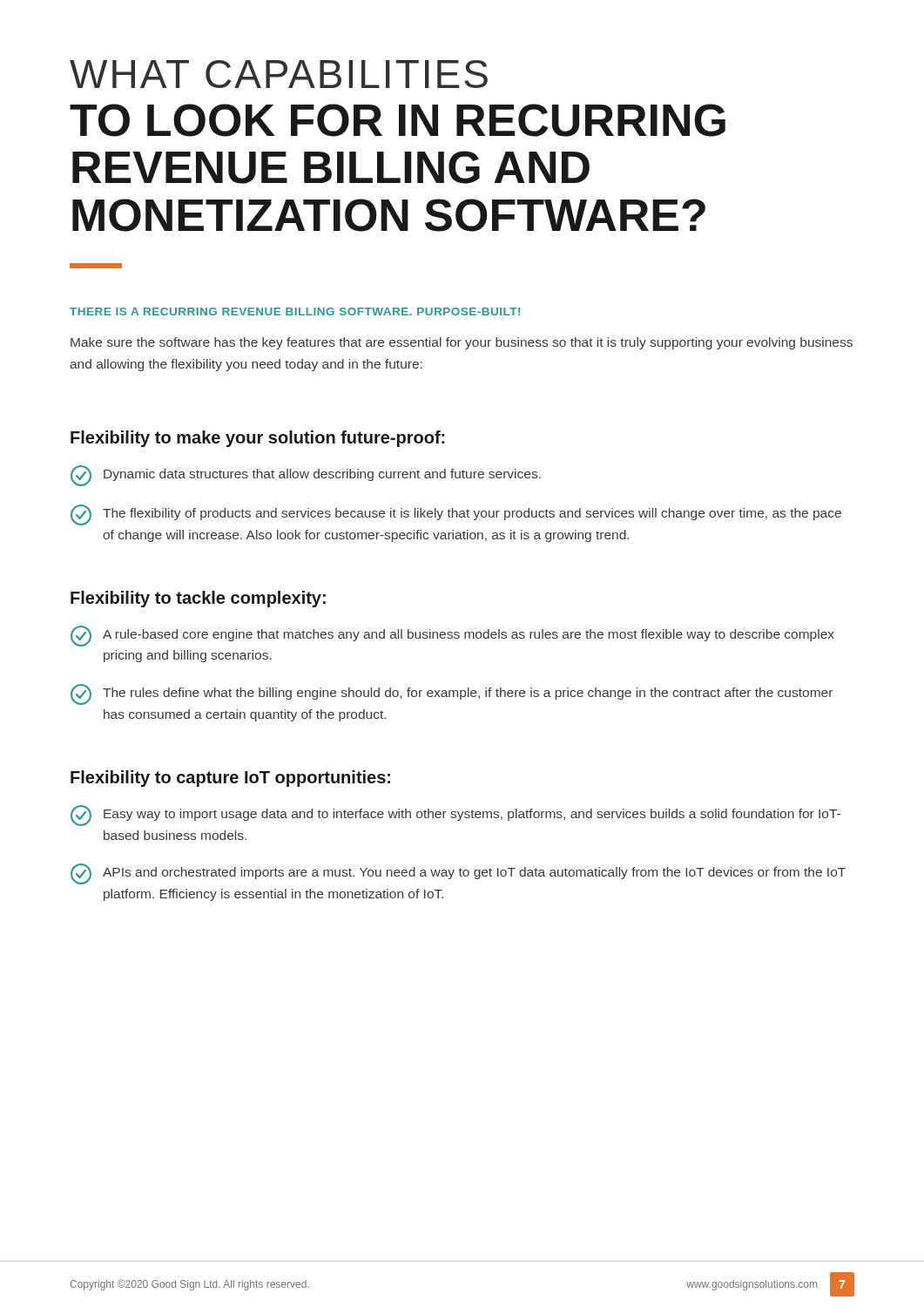The image size is (924, 1307).
Task: Select the title
Action: (462, 146)
